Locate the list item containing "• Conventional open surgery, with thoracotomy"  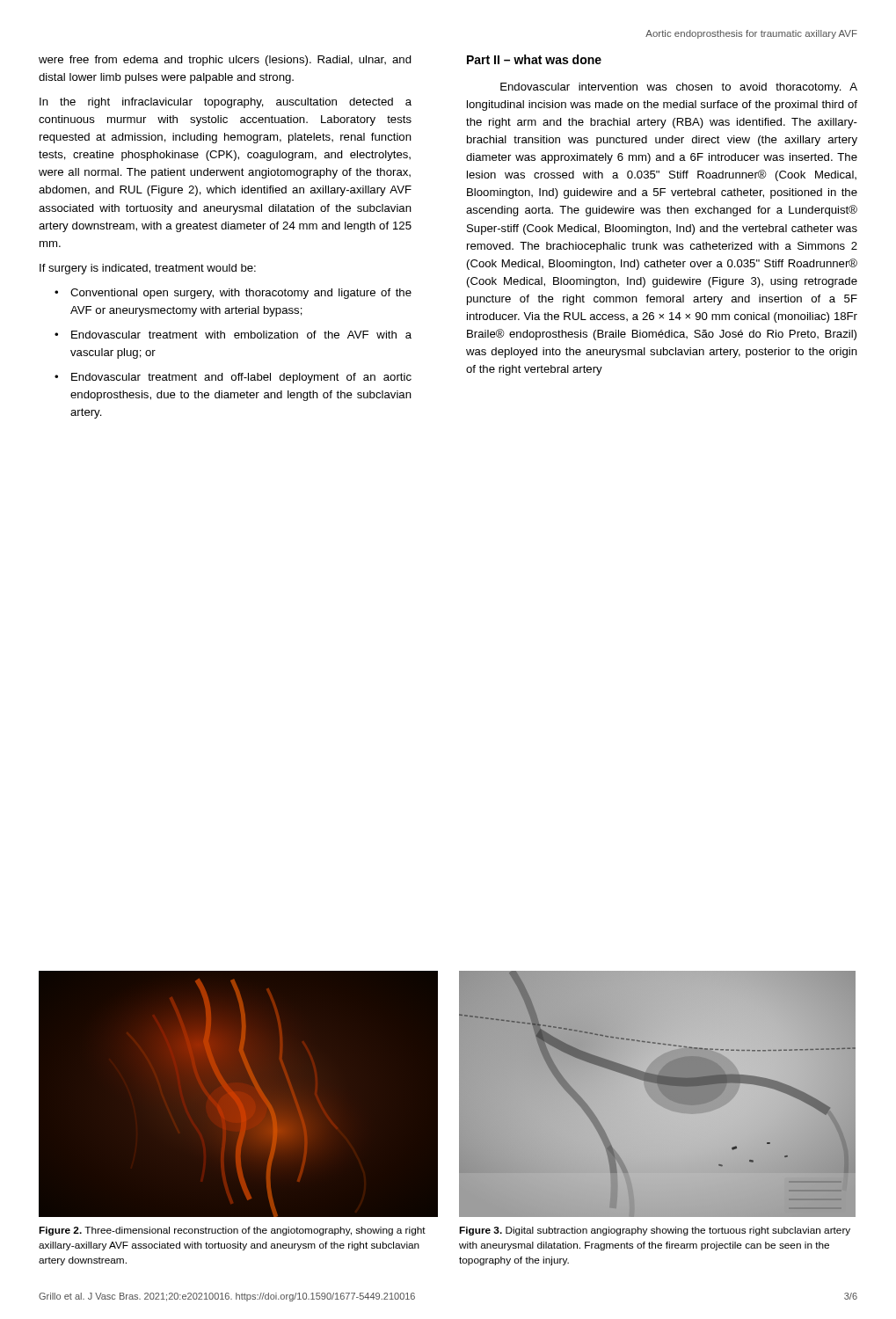point(233,301)
